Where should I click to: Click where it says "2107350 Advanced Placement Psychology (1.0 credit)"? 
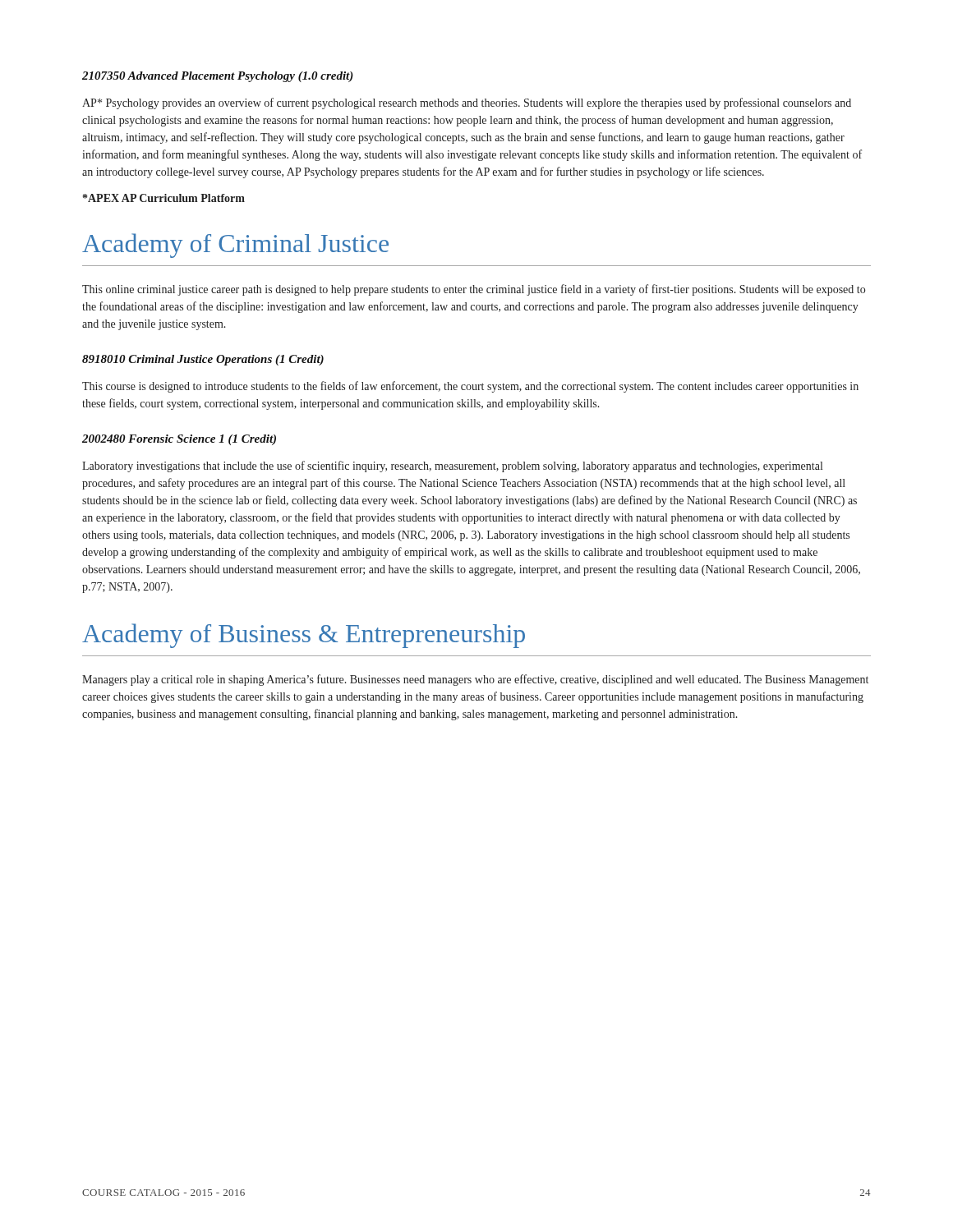coord(218,77)
